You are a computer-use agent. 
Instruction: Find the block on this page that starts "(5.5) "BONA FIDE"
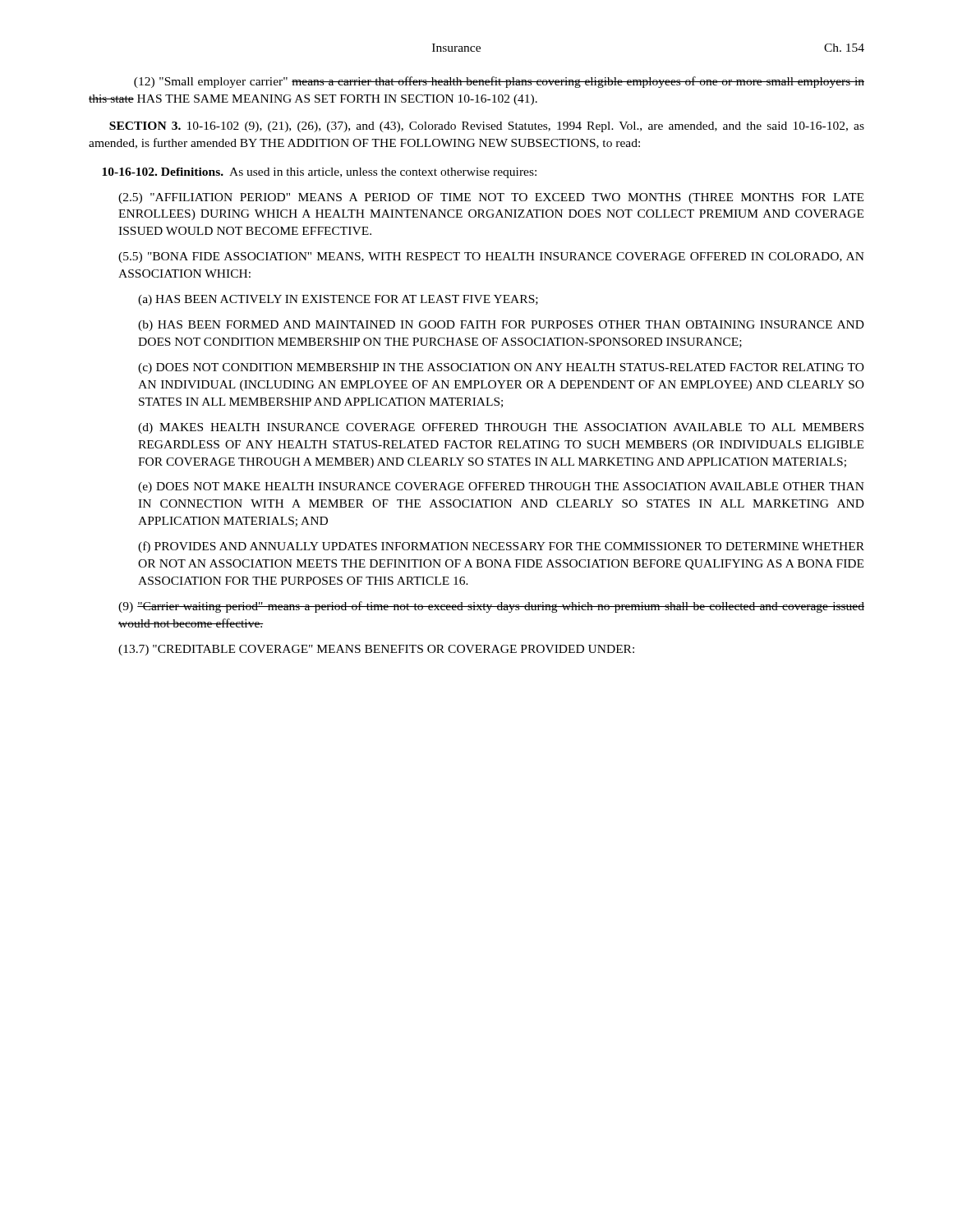click(491, 265)
